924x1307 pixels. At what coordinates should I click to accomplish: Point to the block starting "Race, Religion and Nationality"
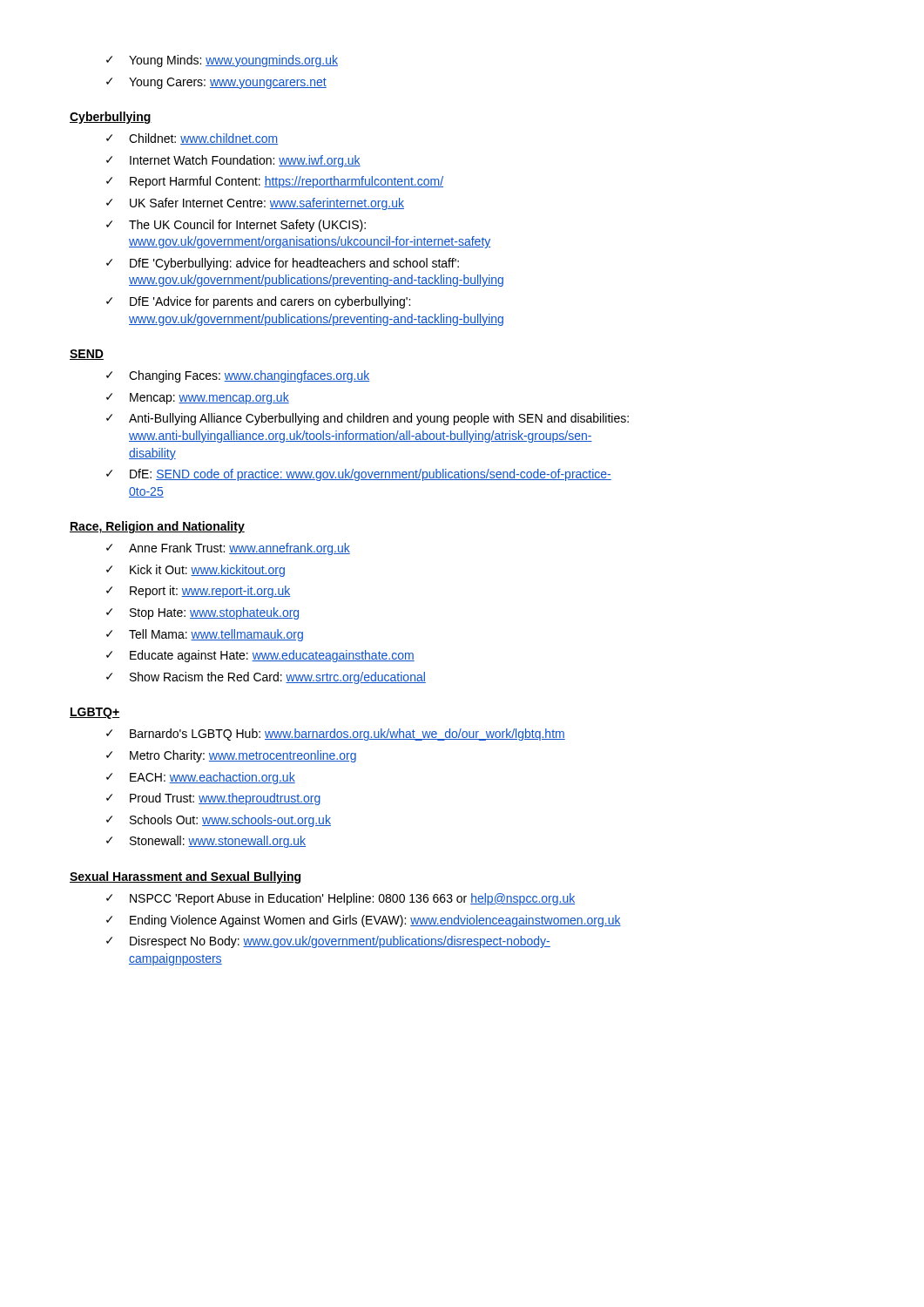(x=157, y=527)
